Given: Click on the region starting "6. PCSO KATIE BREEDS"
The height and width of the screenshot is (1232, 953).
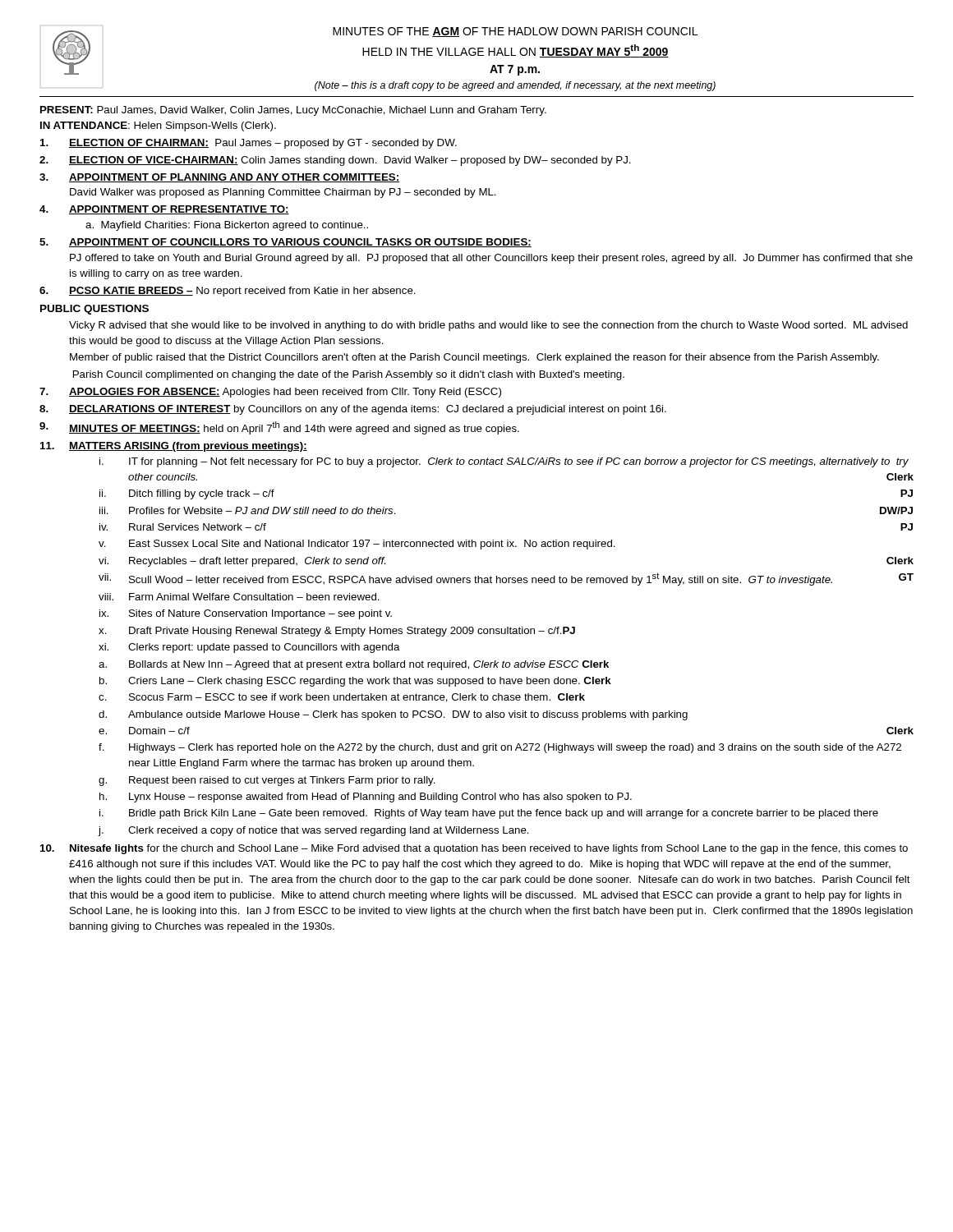Looking at the screenshot, I should [x=228, y=292].
